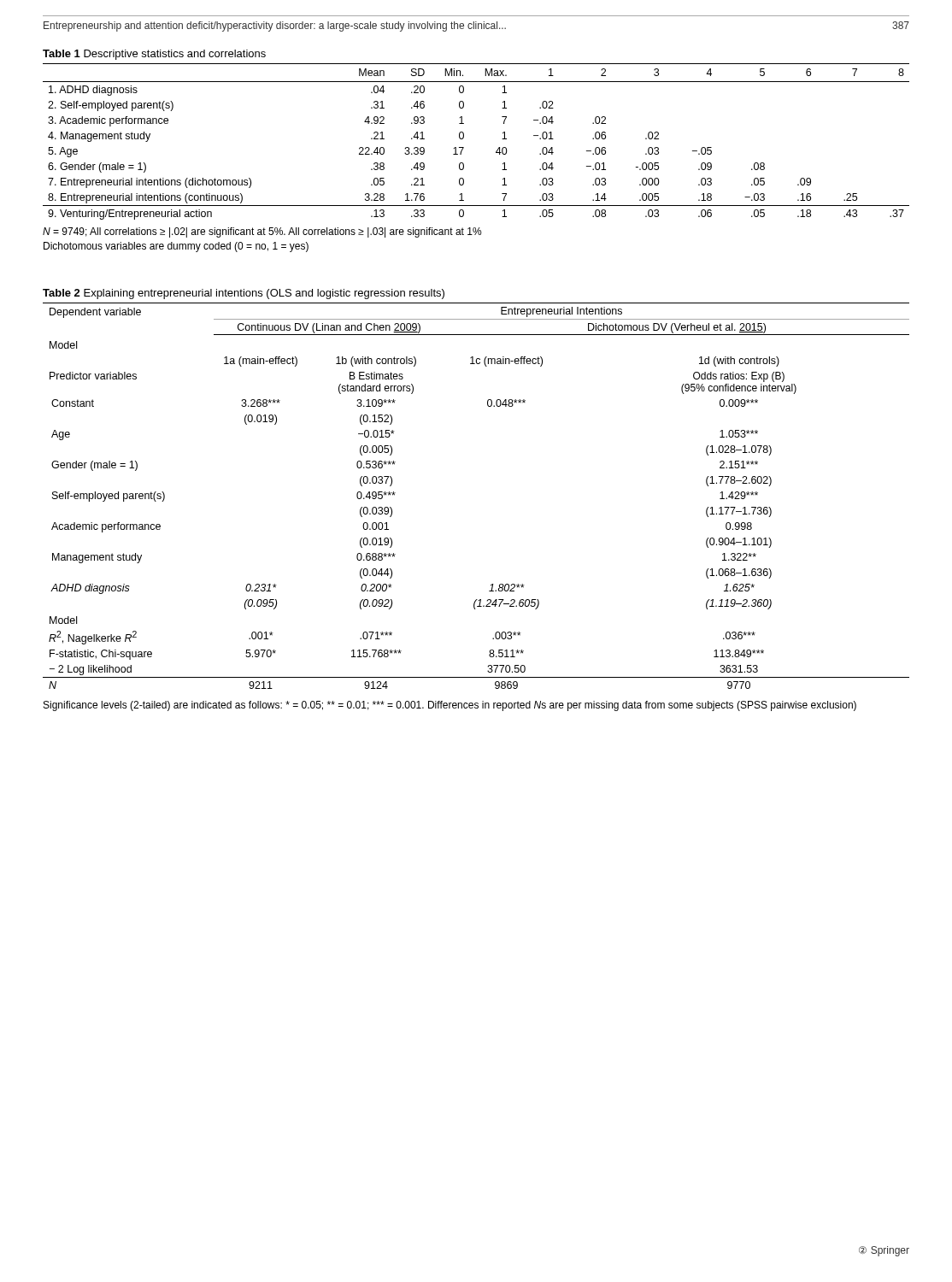952x1282 pixels.
Task: Click on the table containing "9. Venturing/Entrepreneurial action"
Action: pyautogui.click(x=476, y=142)
